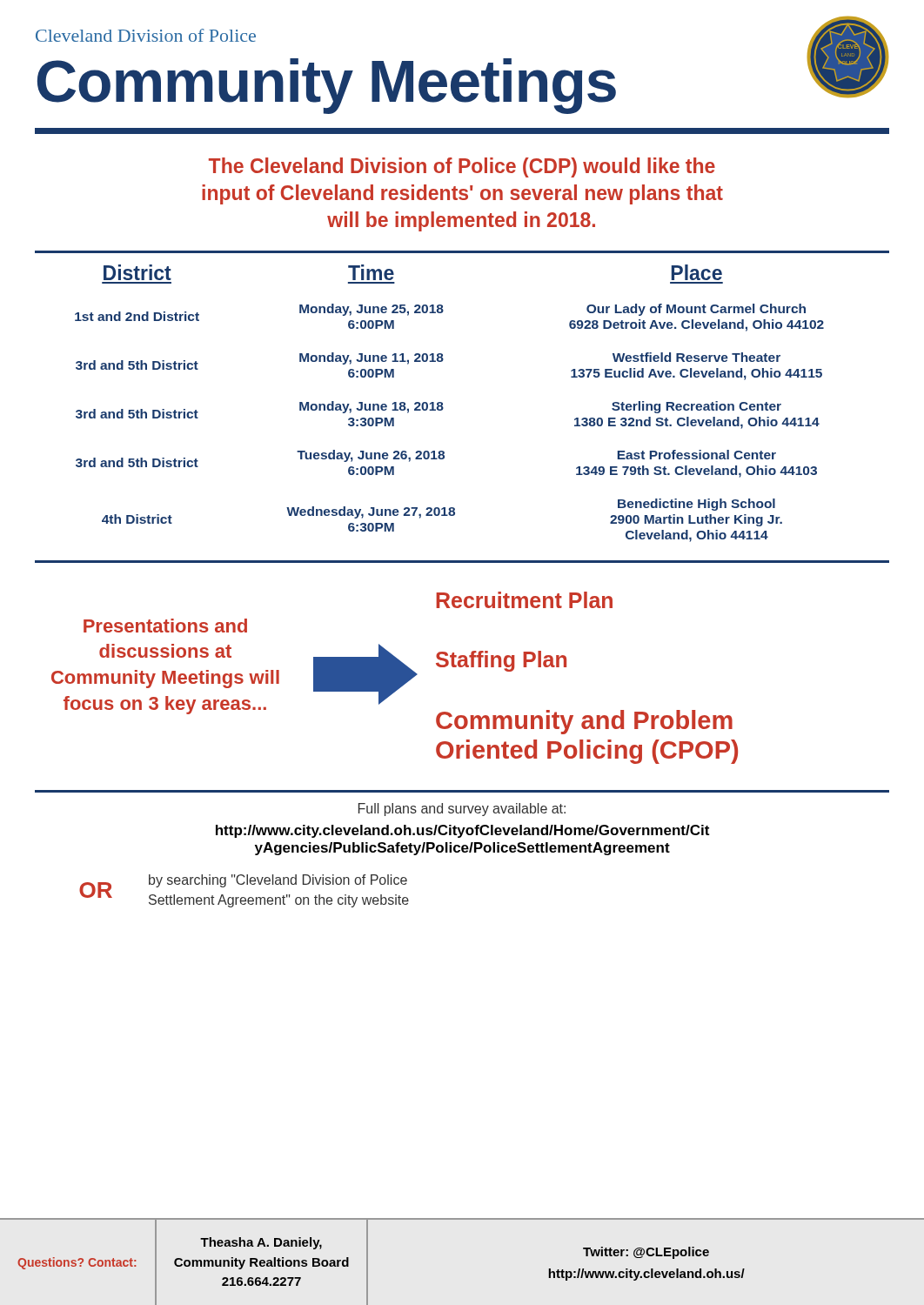Where is the passage that starts "Community and ProblemOriented"?

pos(587,735)
